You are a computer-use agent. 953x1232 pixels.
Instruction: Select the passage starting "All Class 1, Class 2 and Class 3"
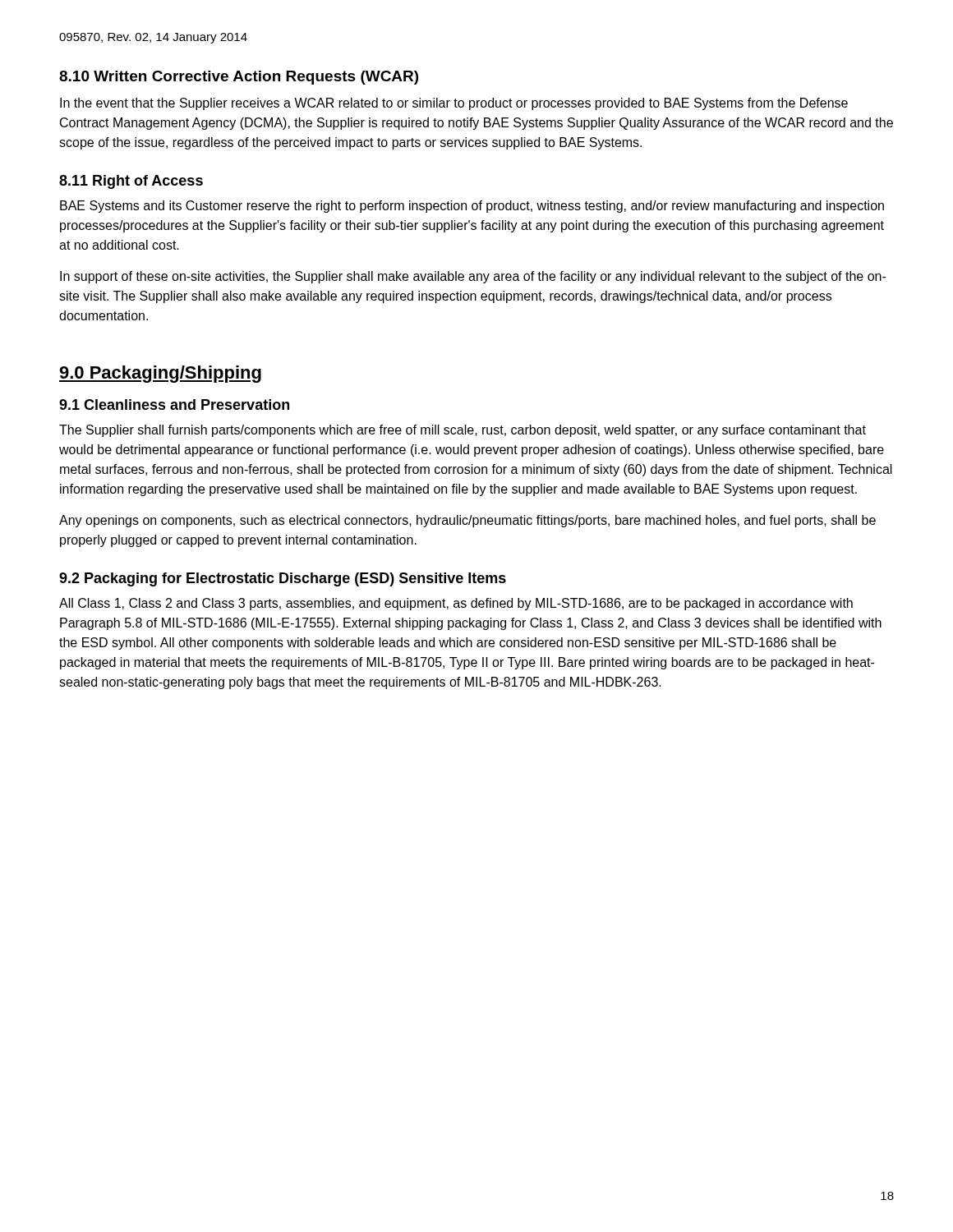(471, 643)
